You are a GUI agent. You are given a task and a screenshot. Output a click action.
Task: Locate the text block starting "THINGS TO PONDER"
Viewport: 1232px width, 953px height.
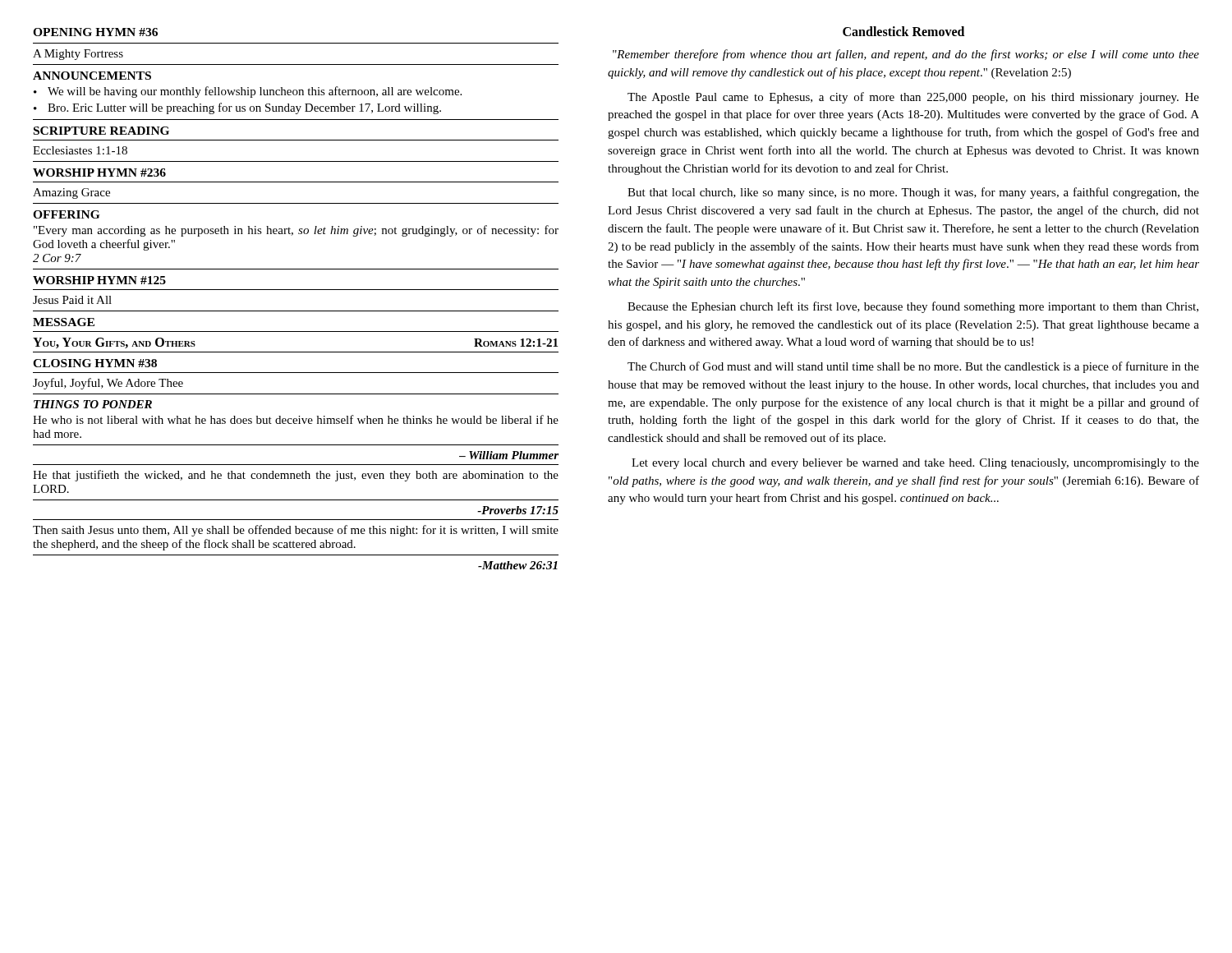(93, 404)
